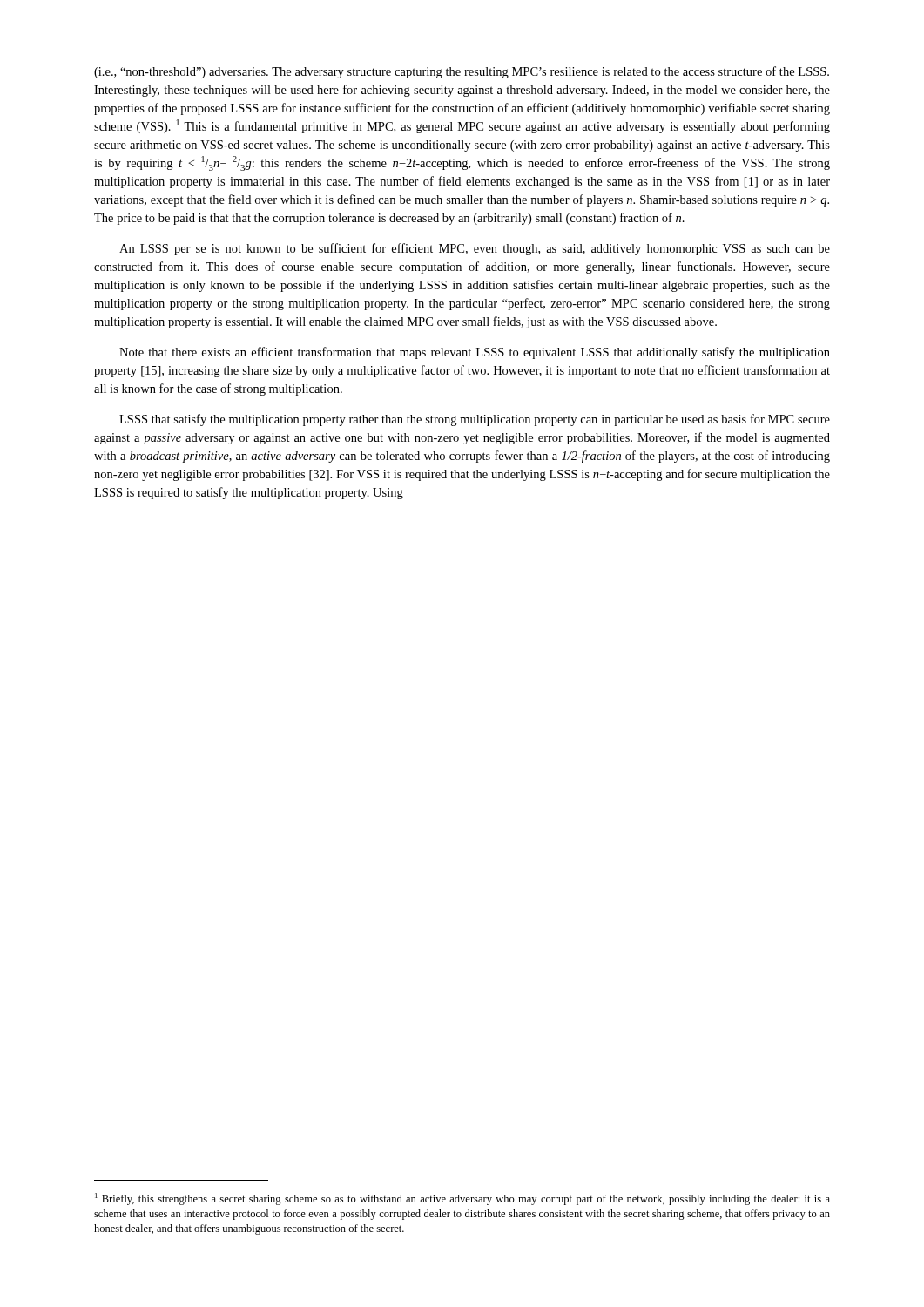
Task: Click the passage that begins "Note that there exists an efficient transformation that"
Action: 462,371
